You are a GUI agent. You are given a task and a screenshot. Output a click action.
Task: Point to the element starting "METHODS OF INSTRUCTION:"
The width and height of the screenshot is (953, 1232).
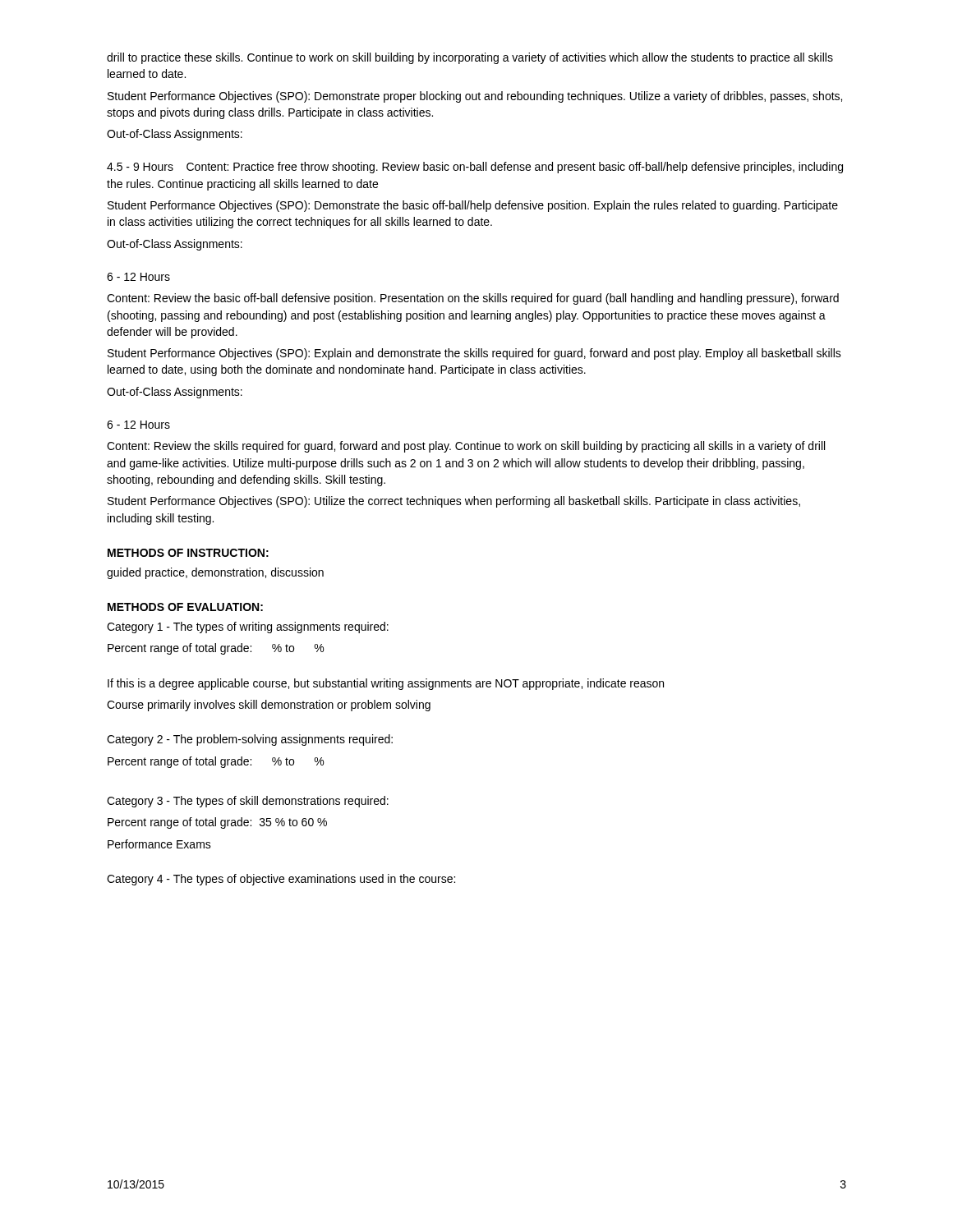tap(188, 553)
